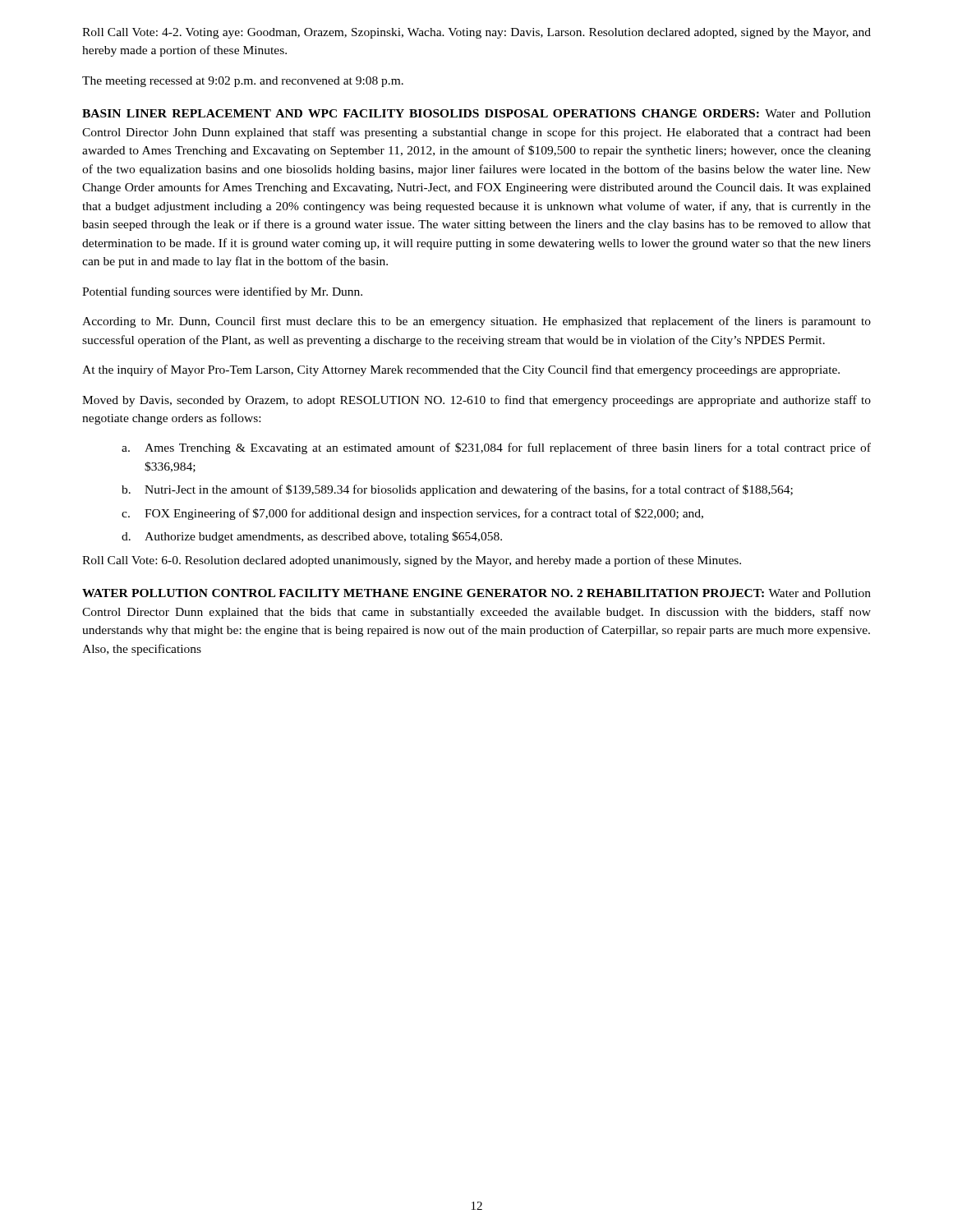
Task: Where is the passage that starts "Roll Call Vote: 4-2. Voting aye:"?
Action: coord(476,41)
